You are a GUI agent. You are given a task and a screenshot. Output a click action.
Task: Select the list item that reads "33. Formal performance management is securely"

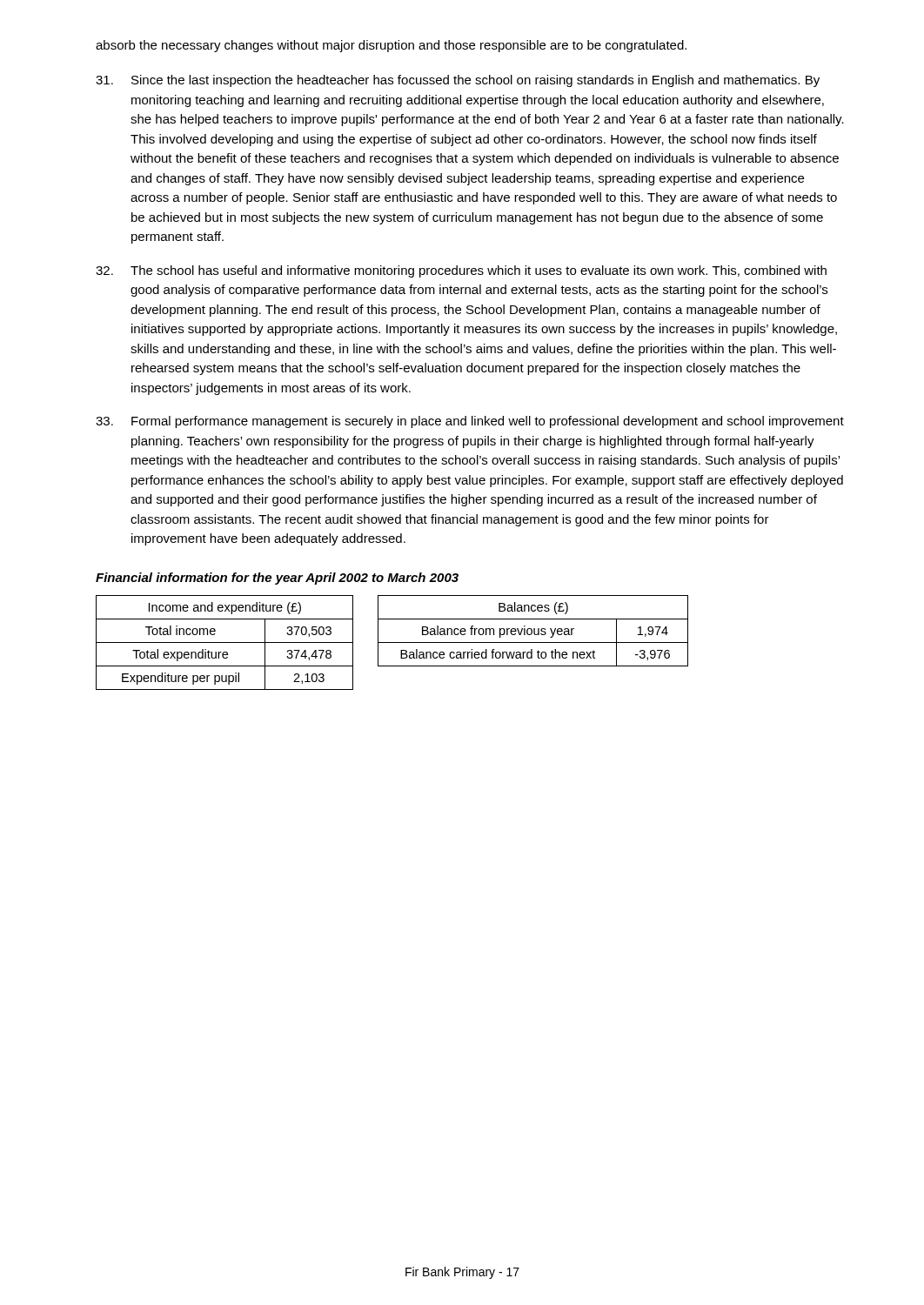(471, 480)
